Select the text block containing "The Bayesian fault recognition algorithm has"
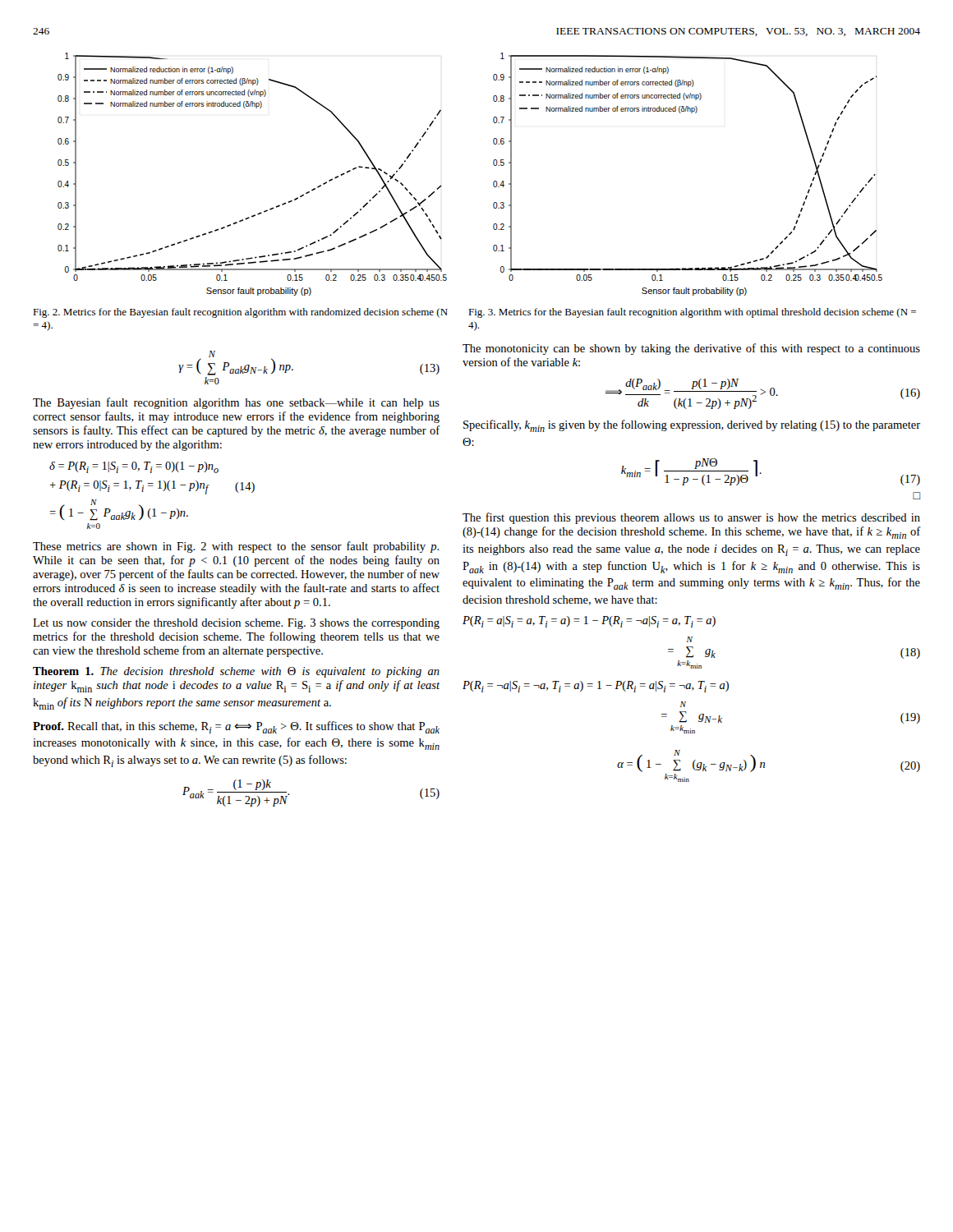 point(236,423)
